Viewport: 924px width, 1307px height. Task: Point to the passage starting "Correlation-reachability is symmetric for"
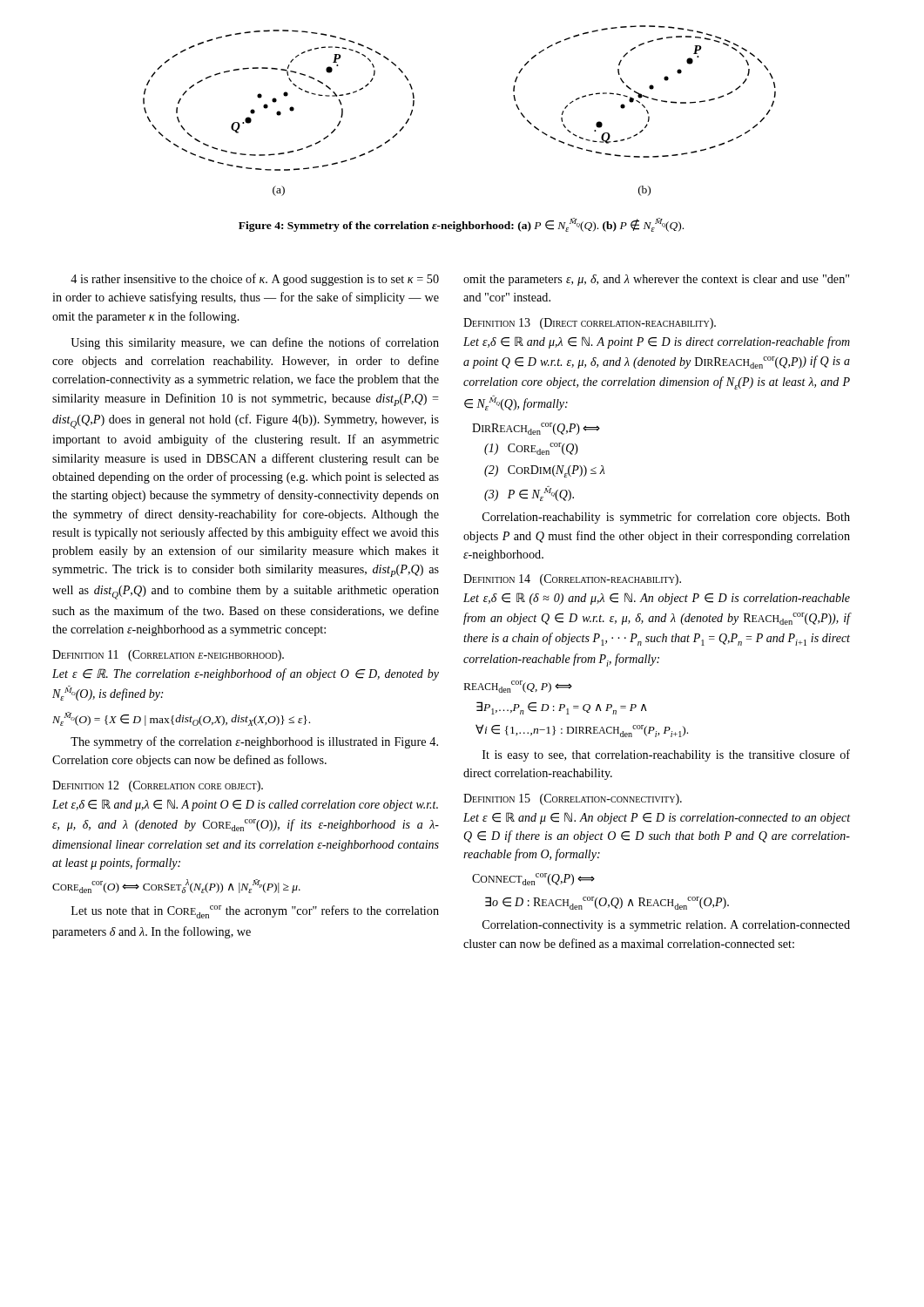click(x=657, y=536)
